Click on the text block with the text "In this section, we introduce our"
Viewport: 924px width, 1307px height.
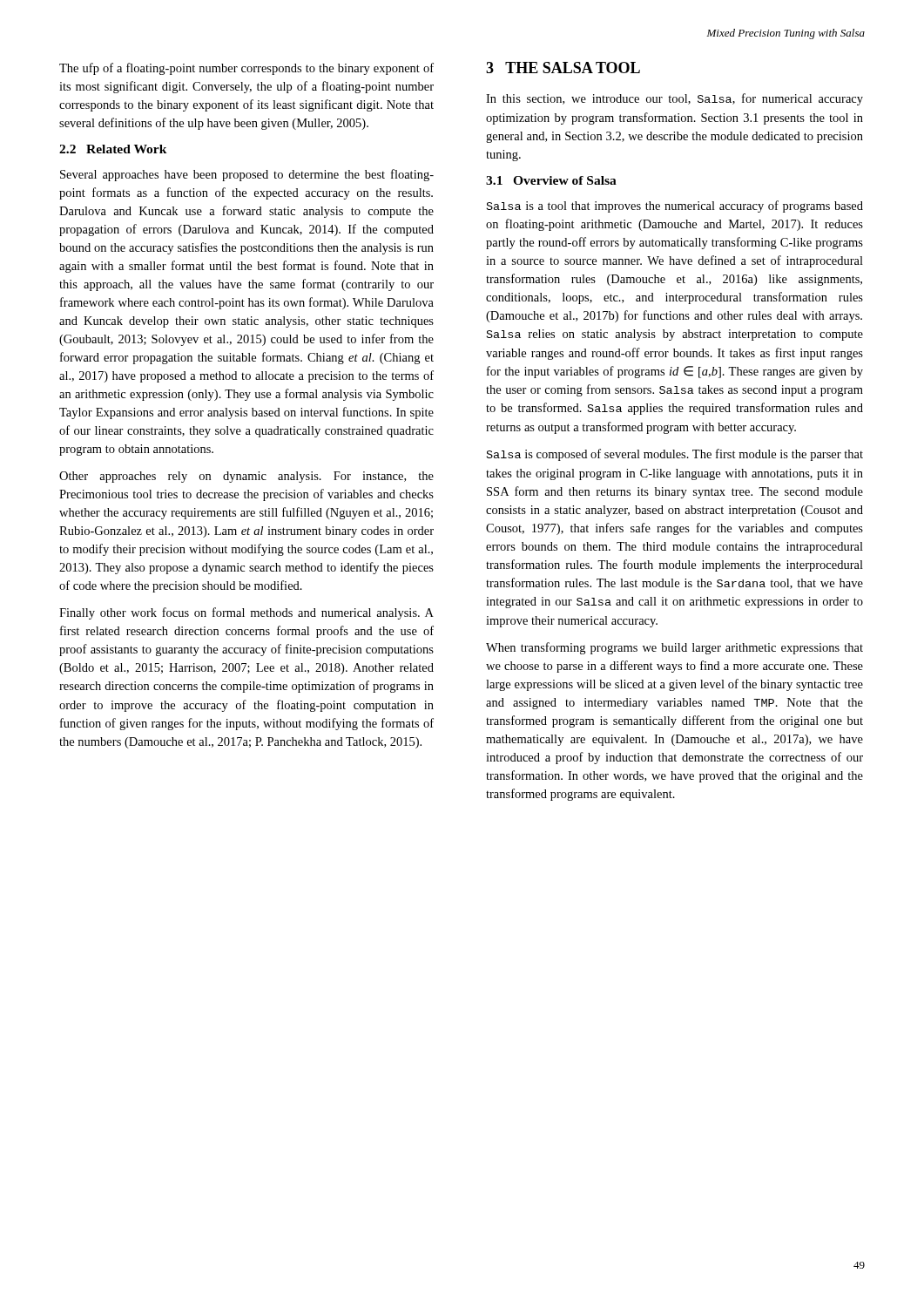click(x=674, y=127)
